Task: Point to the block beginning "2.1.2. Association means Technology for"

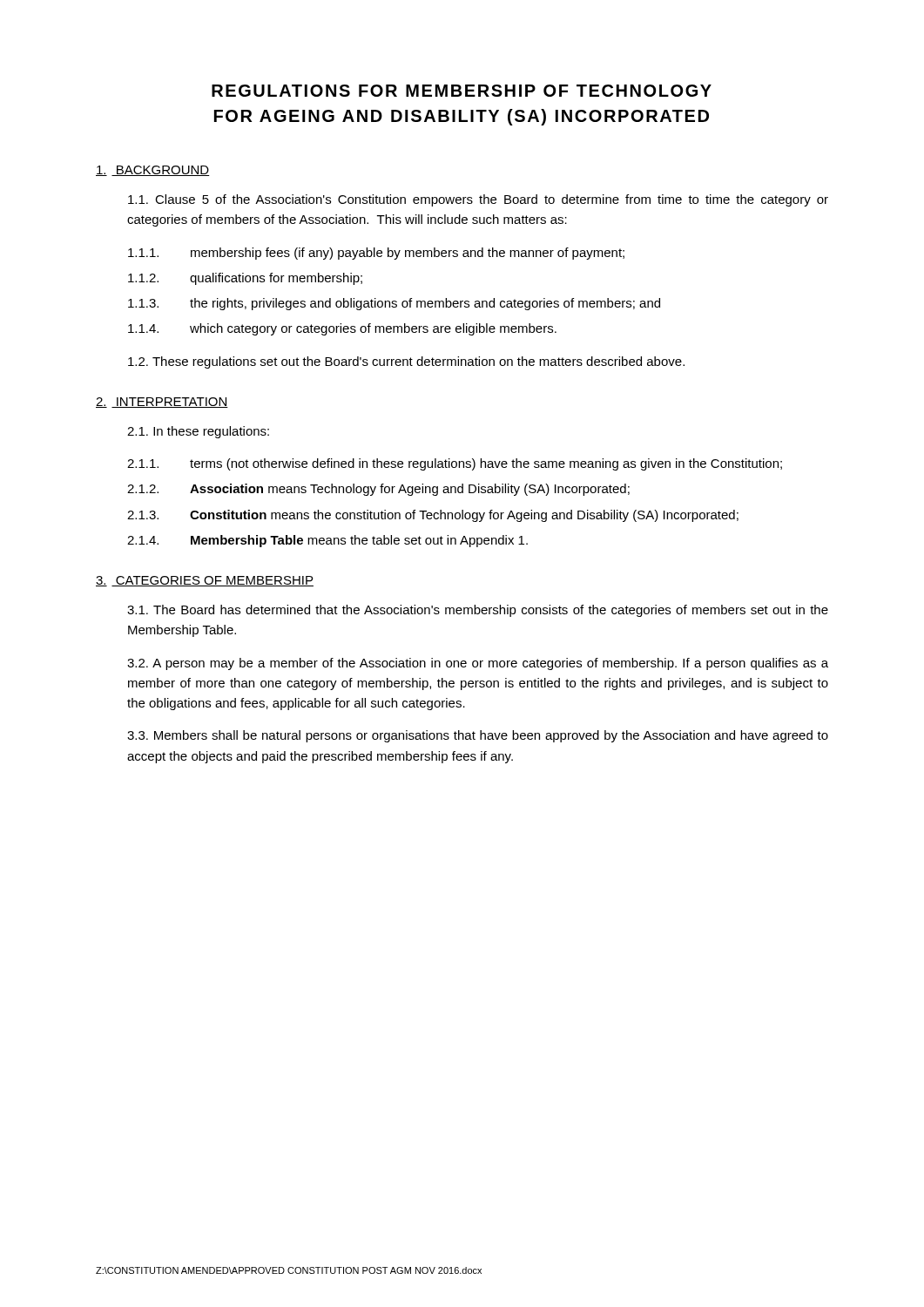Action: [363, 489]
